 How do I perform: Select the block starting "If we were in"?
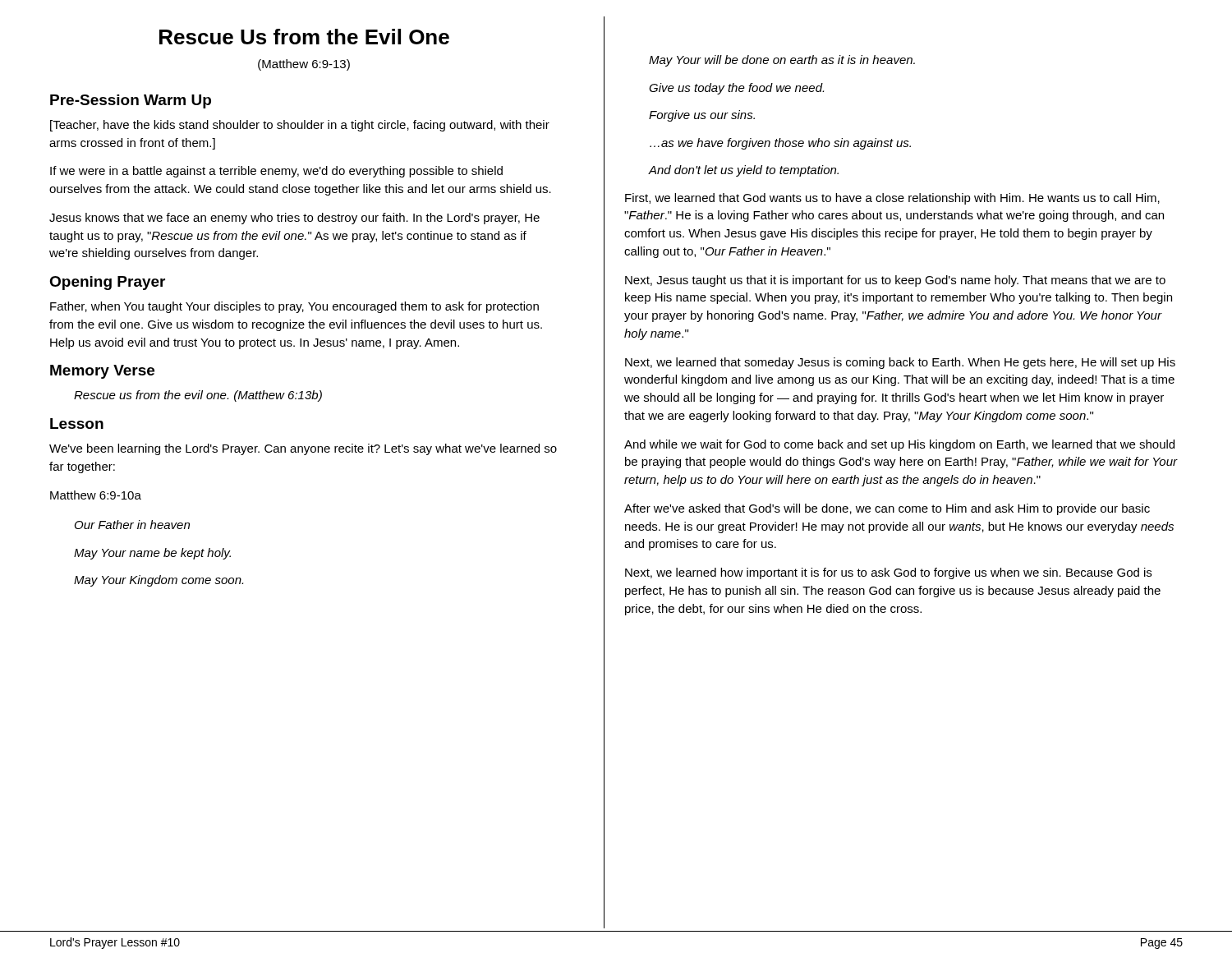(x=304, y=180)
